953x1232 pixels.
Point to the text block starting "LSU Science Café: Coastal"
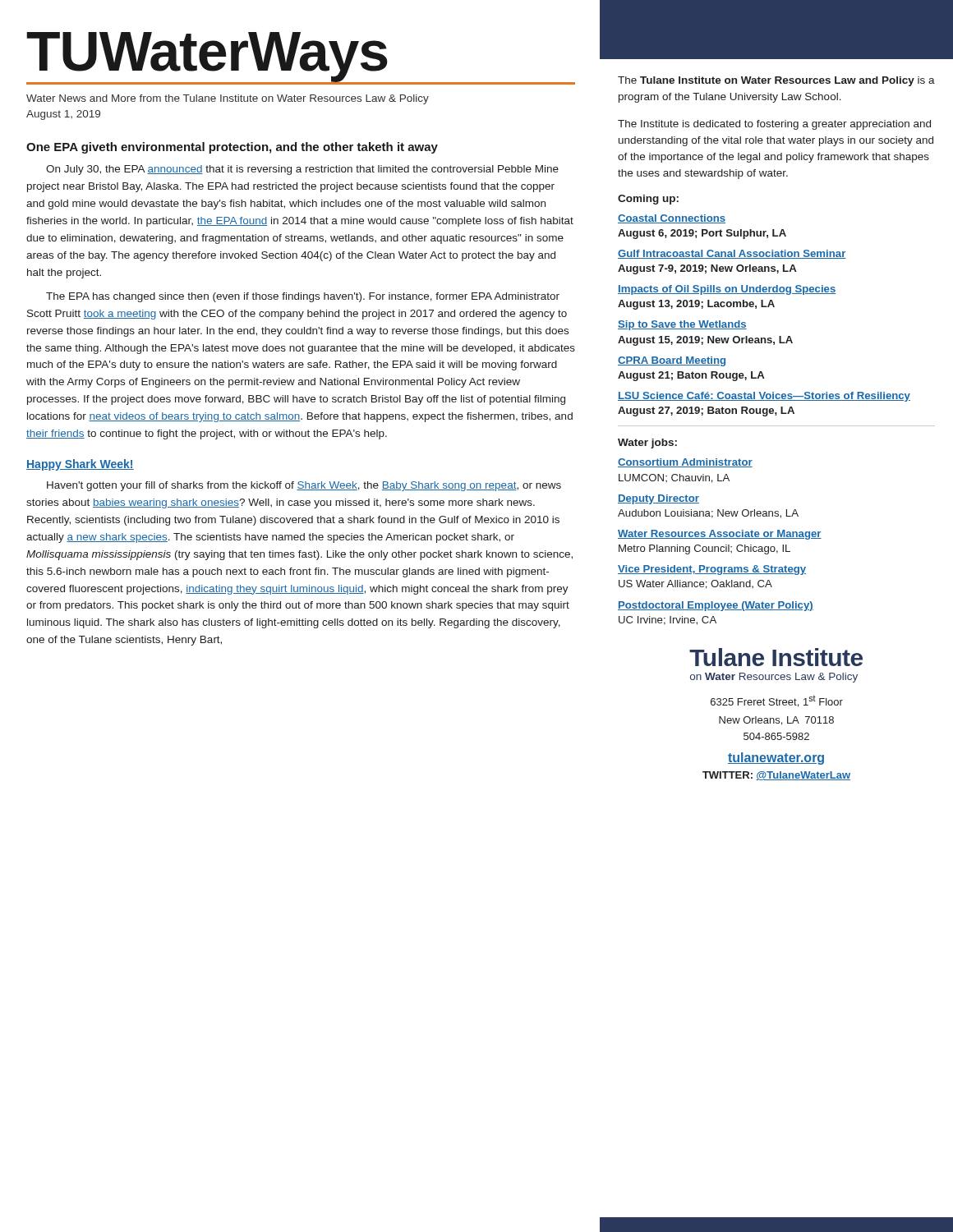(776, 403)
